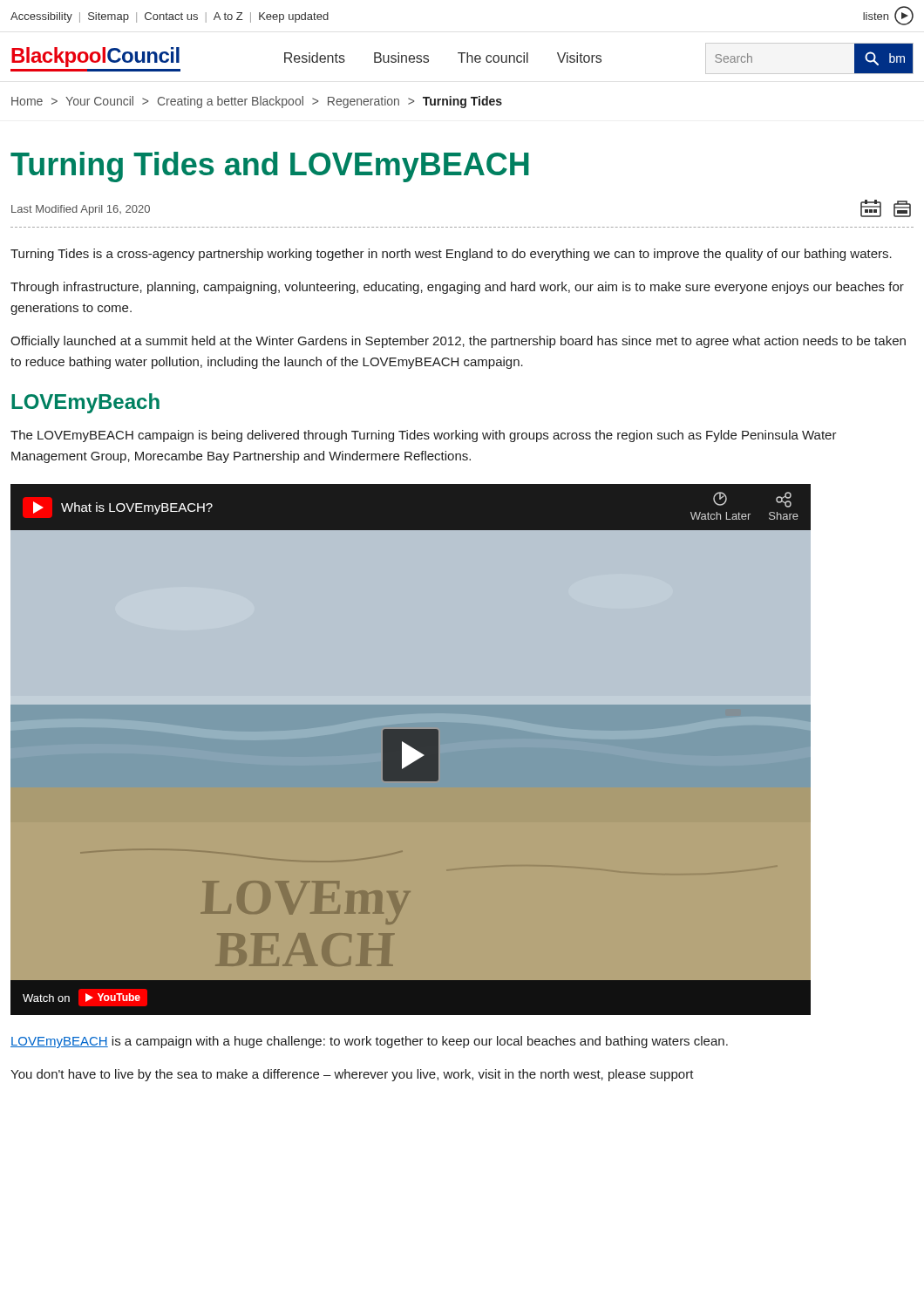Click where it says "Turning Tides and LOVEmyBEACH"
The width and height of the screenshot is (924, 1308).
[462, 164]
